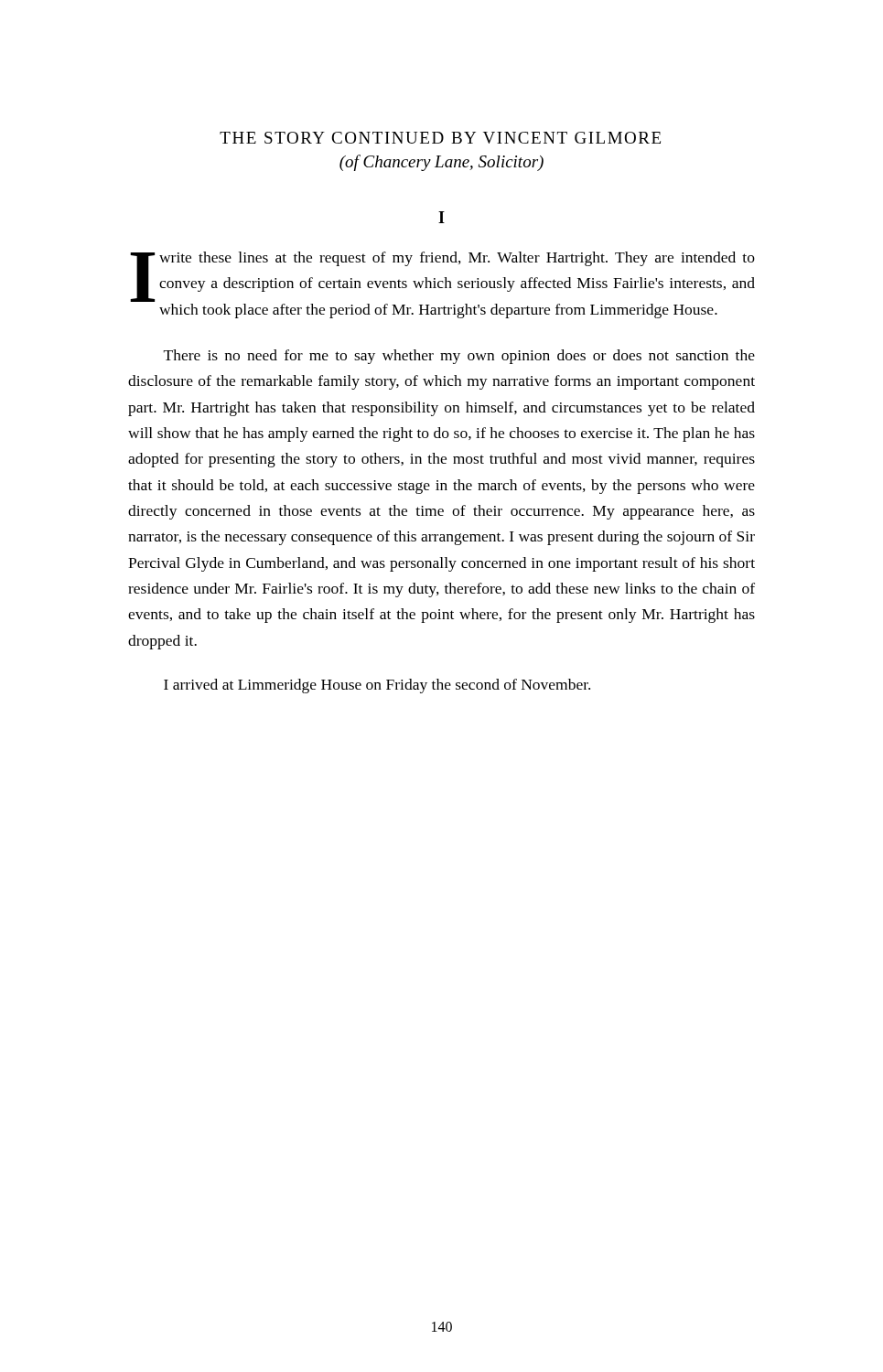Locate the title containing "THE STORY CONTINUED BY VINCENT"

click(x=442, y=150)
